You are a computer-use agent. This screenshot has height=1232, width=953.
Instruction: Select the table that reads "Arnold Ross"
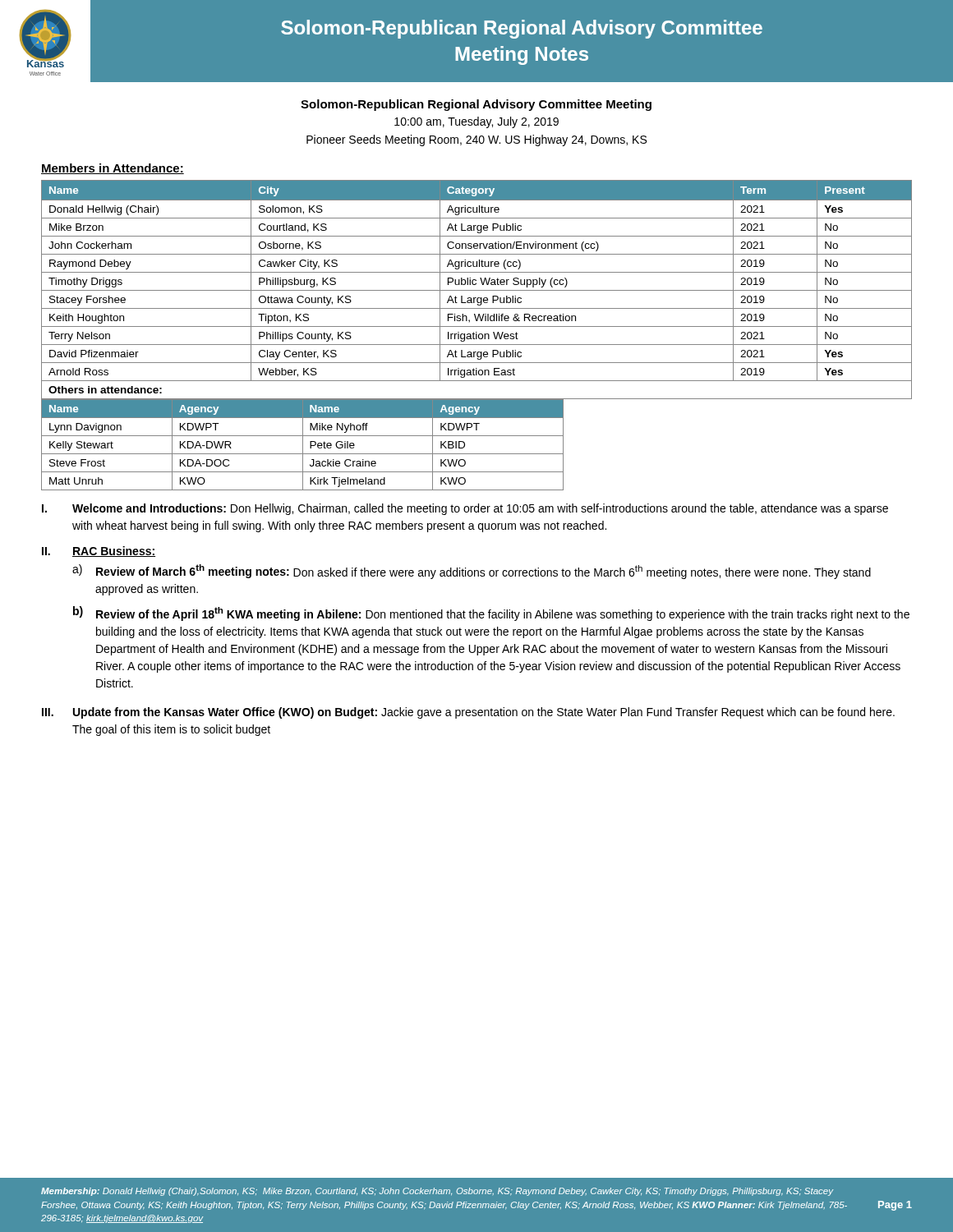pyautogui.click(x=476, y=280)
